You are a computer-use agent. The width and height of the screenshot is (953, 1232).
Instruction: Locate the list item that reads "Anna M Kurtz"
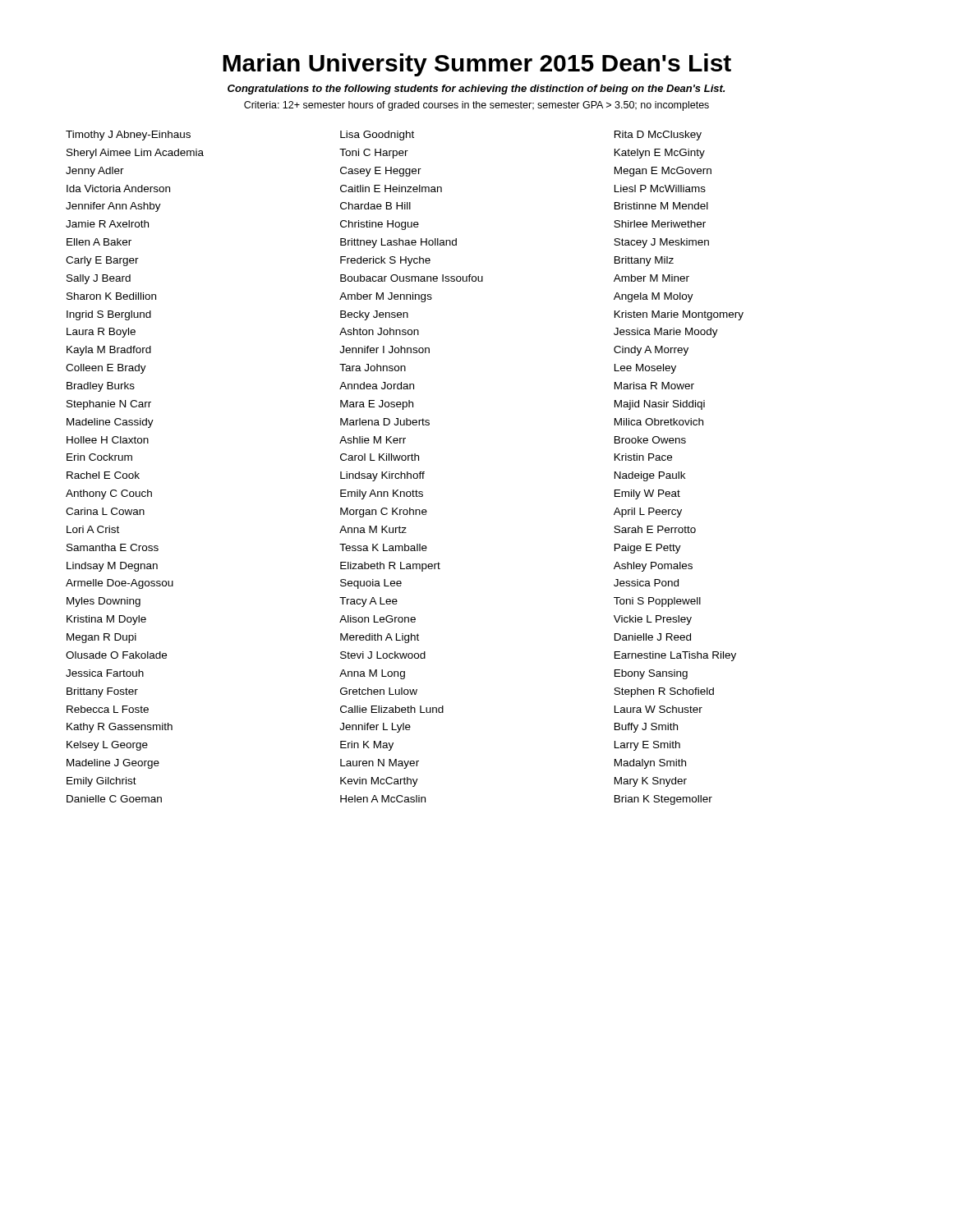coord(373,529)
